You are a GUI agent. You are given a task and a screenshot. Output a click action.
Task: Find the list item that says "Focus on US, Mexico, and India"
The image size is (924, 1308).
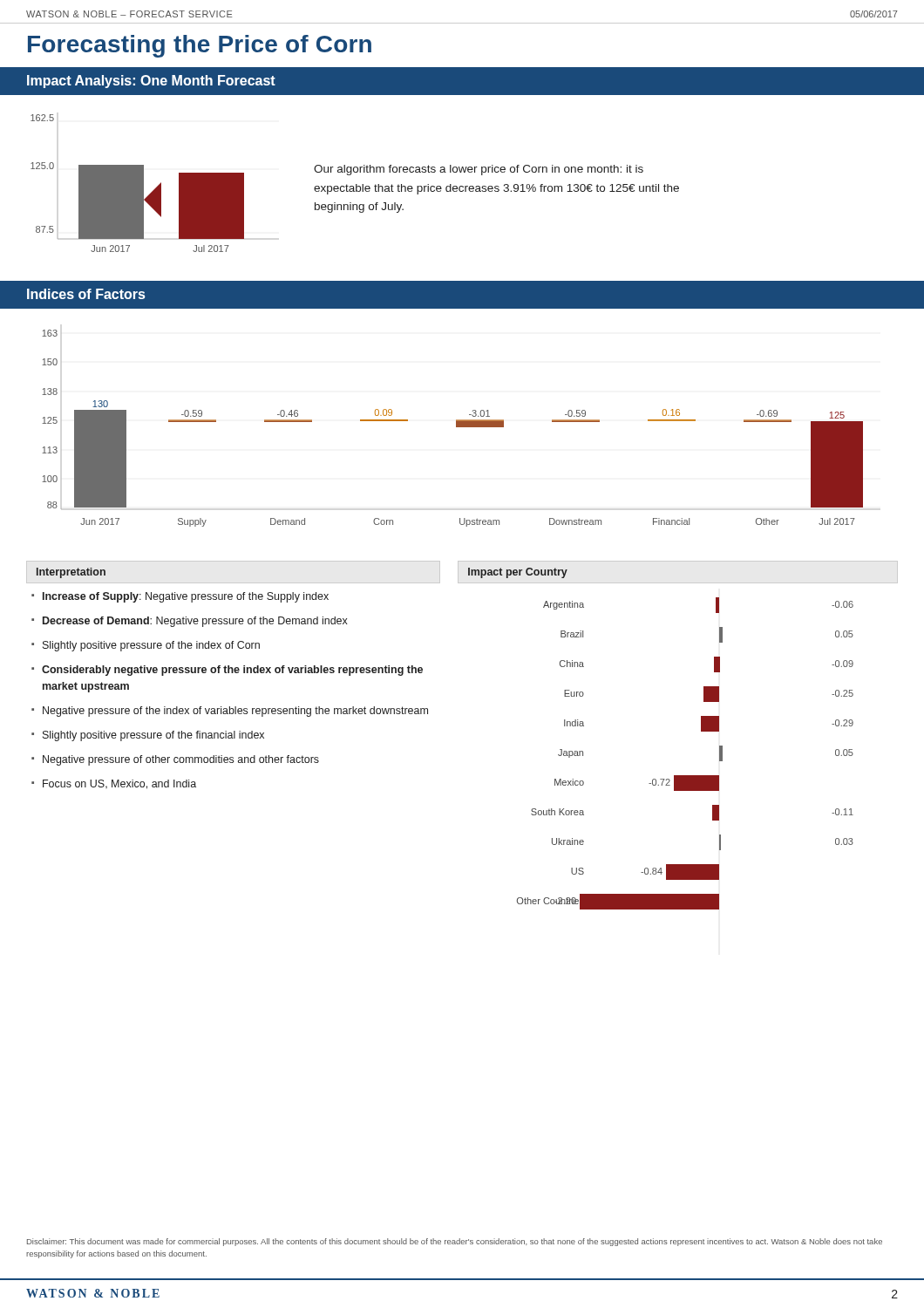click(x=119, y=784)
